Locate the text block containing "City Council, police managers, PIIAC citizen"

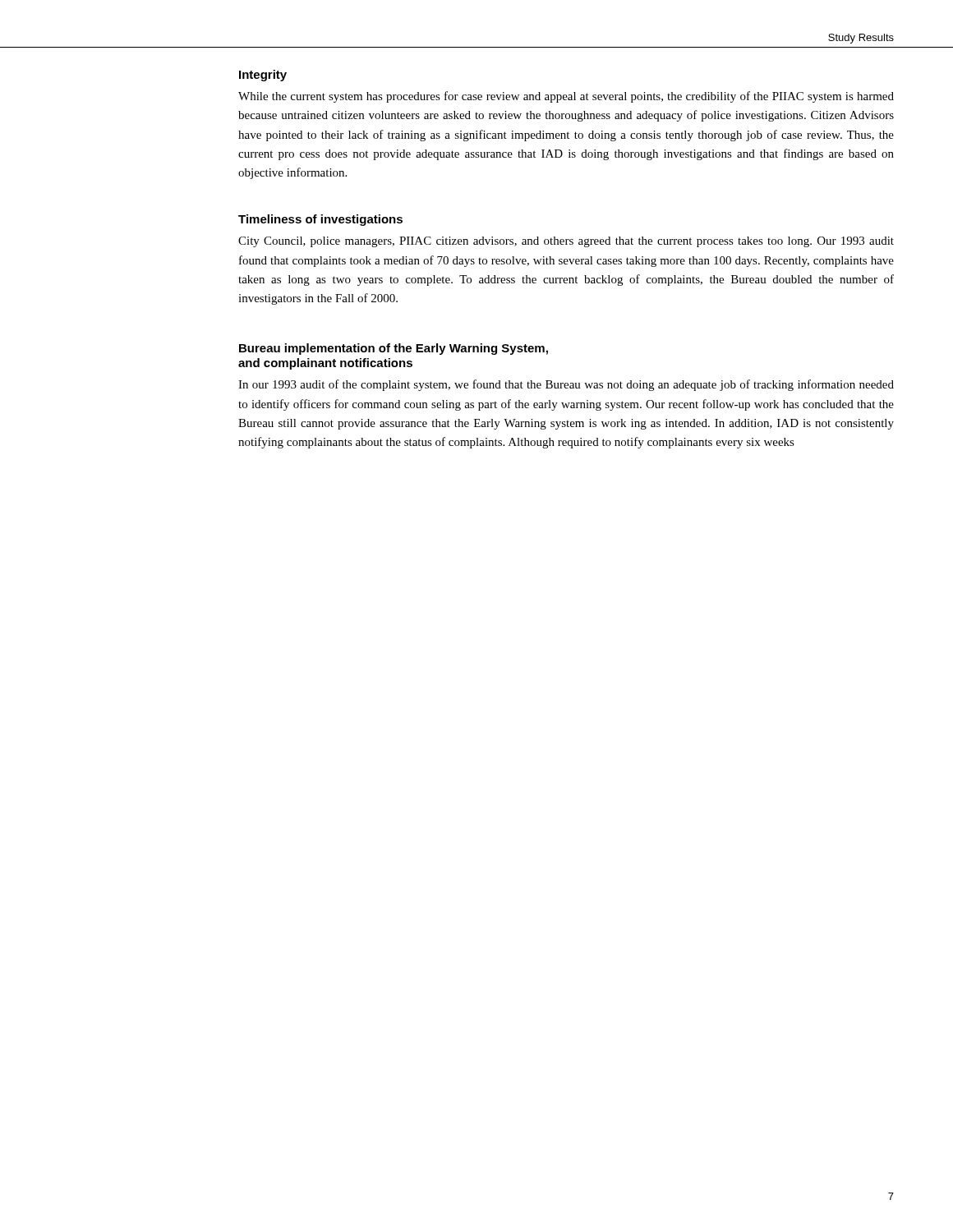(566, 270)
